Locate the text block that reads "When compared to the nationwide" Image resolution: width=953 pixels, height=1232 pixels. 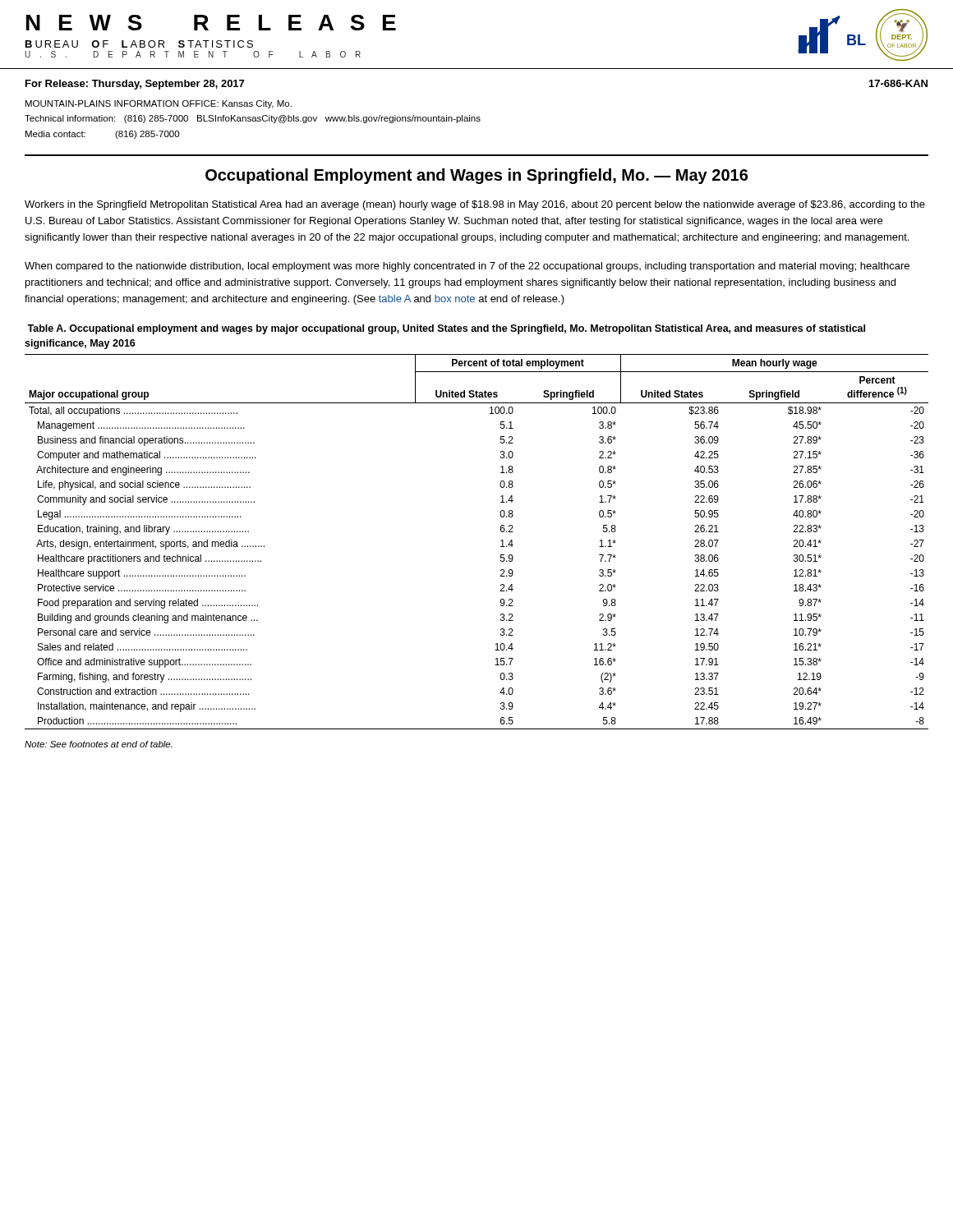[467, 282]
